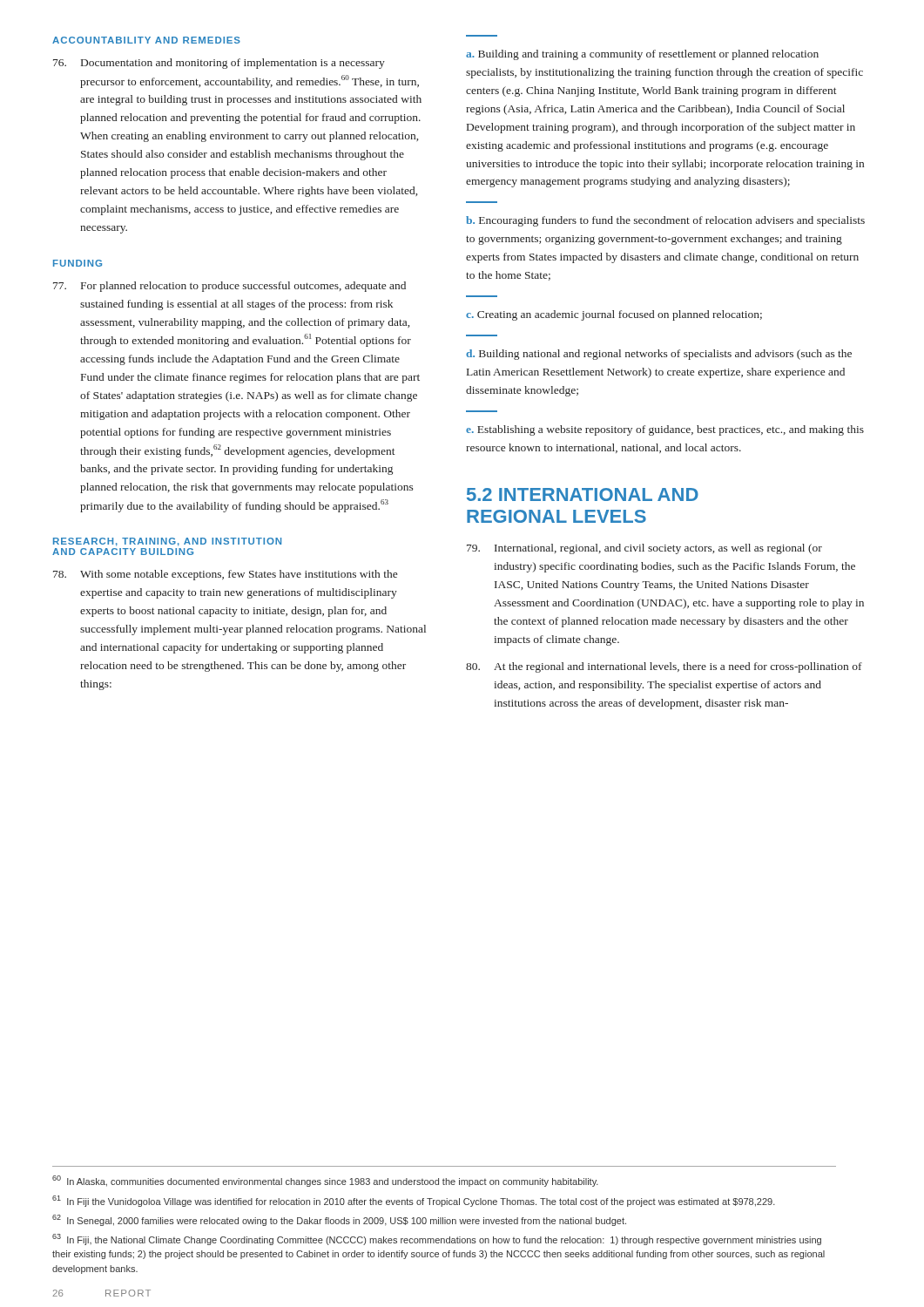
Task: Select the text block starting "a. Building and training a"
Action: coord(666,118)
